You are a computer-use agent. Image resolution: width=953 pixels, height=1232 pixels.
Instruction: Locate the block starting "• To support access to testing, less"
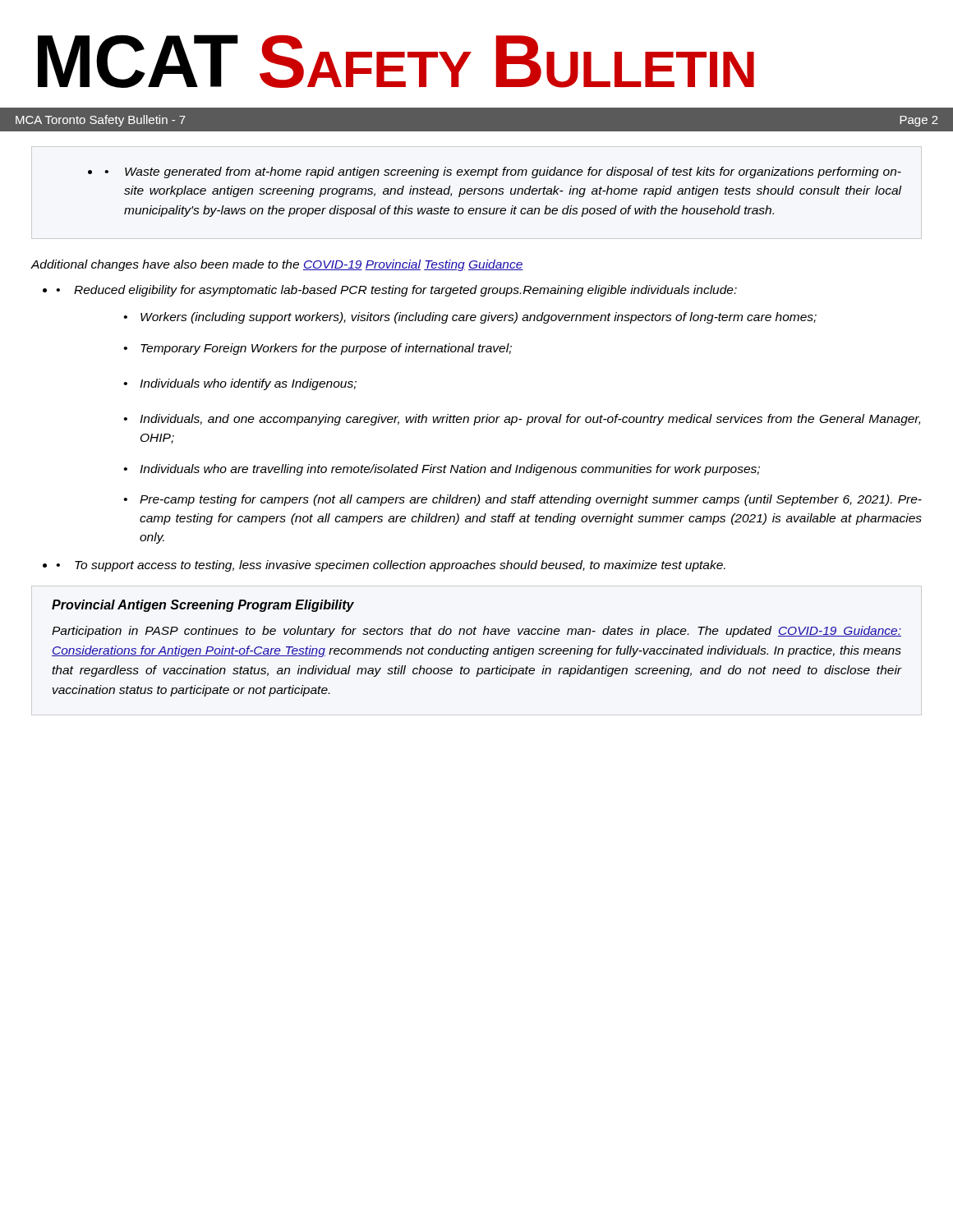point(391,564)
